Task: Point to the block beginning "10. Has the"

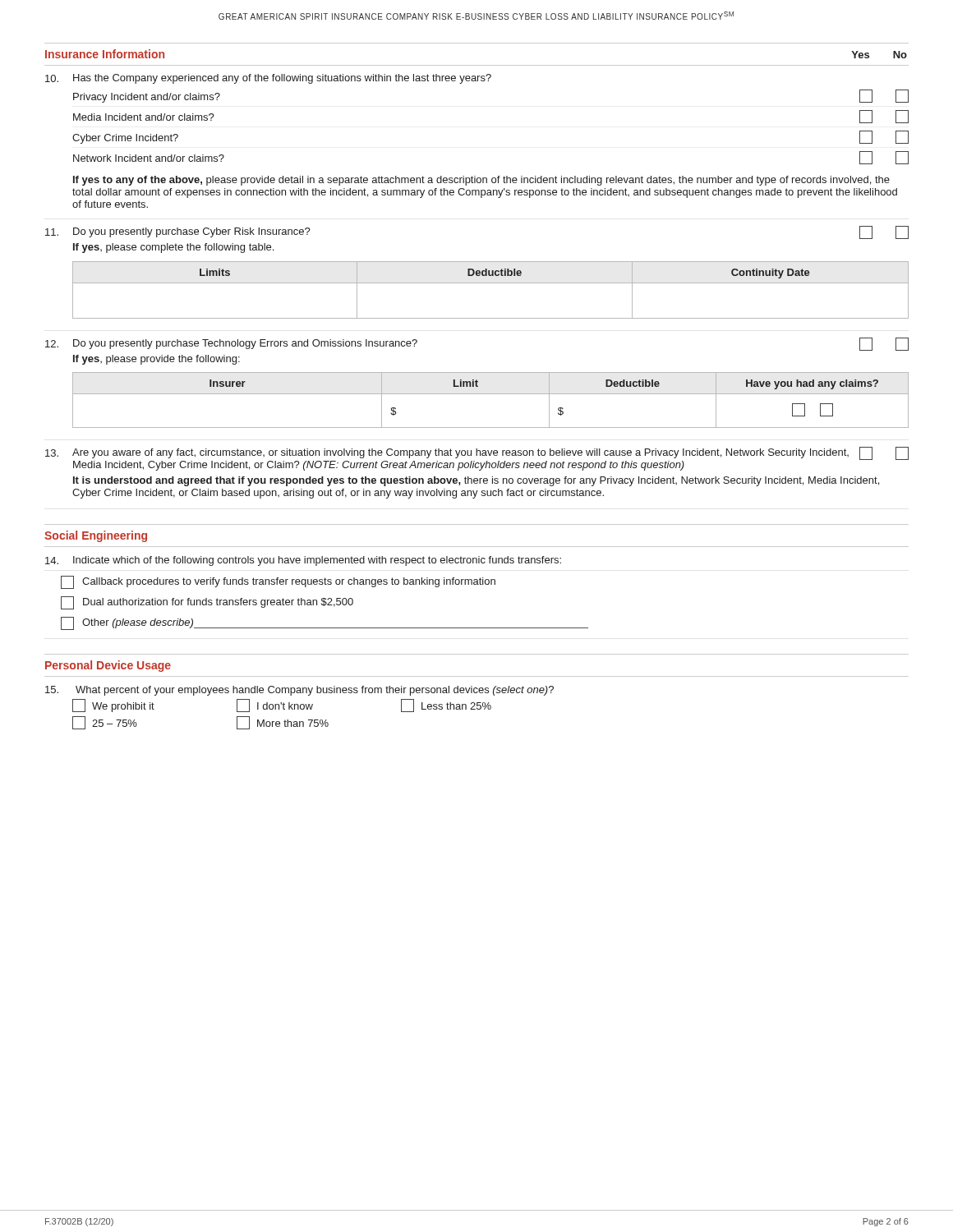Action: tap(476, 78)
